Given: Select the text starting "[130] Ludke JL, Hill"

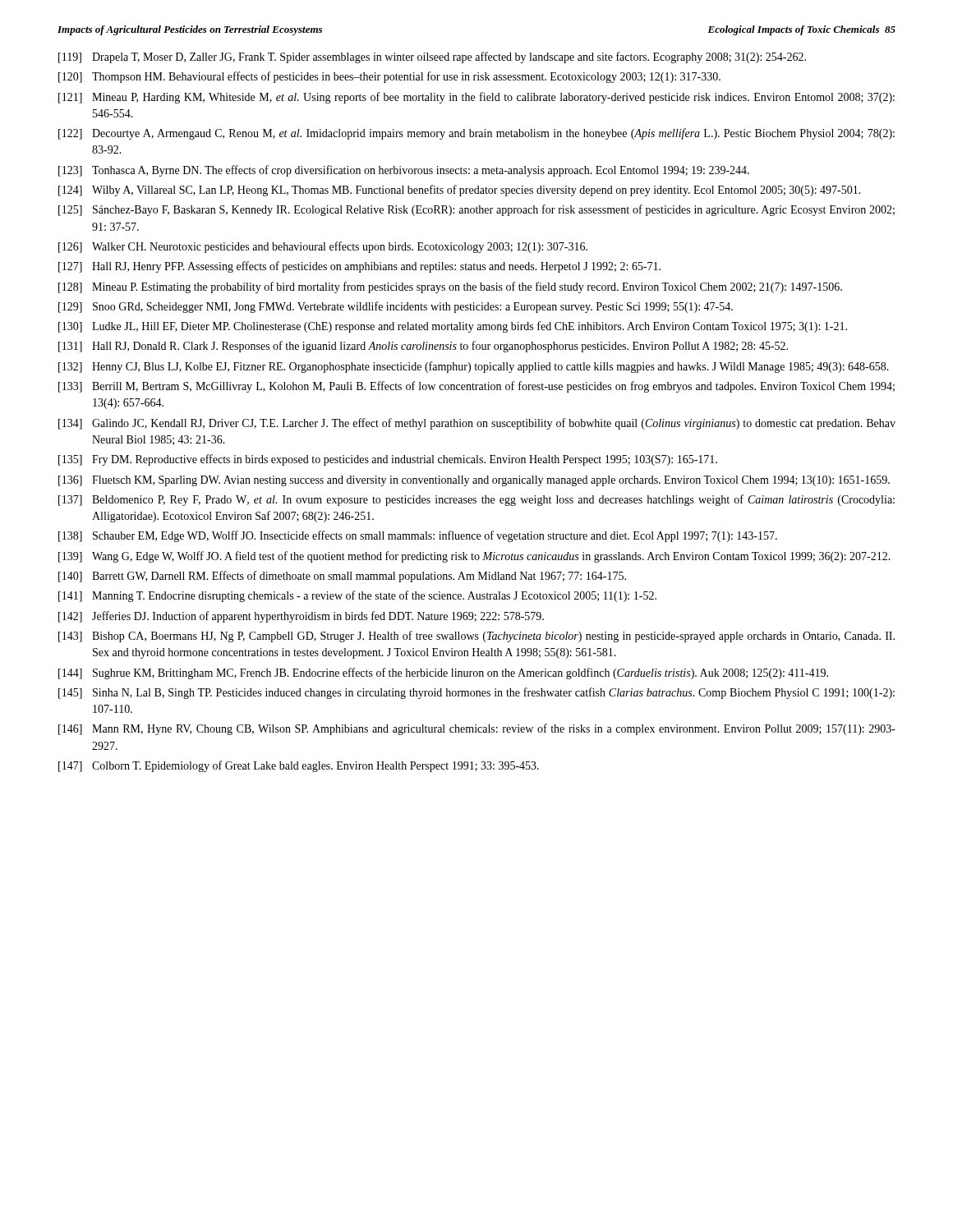Looking at the screenshot, I should [476, 327].
